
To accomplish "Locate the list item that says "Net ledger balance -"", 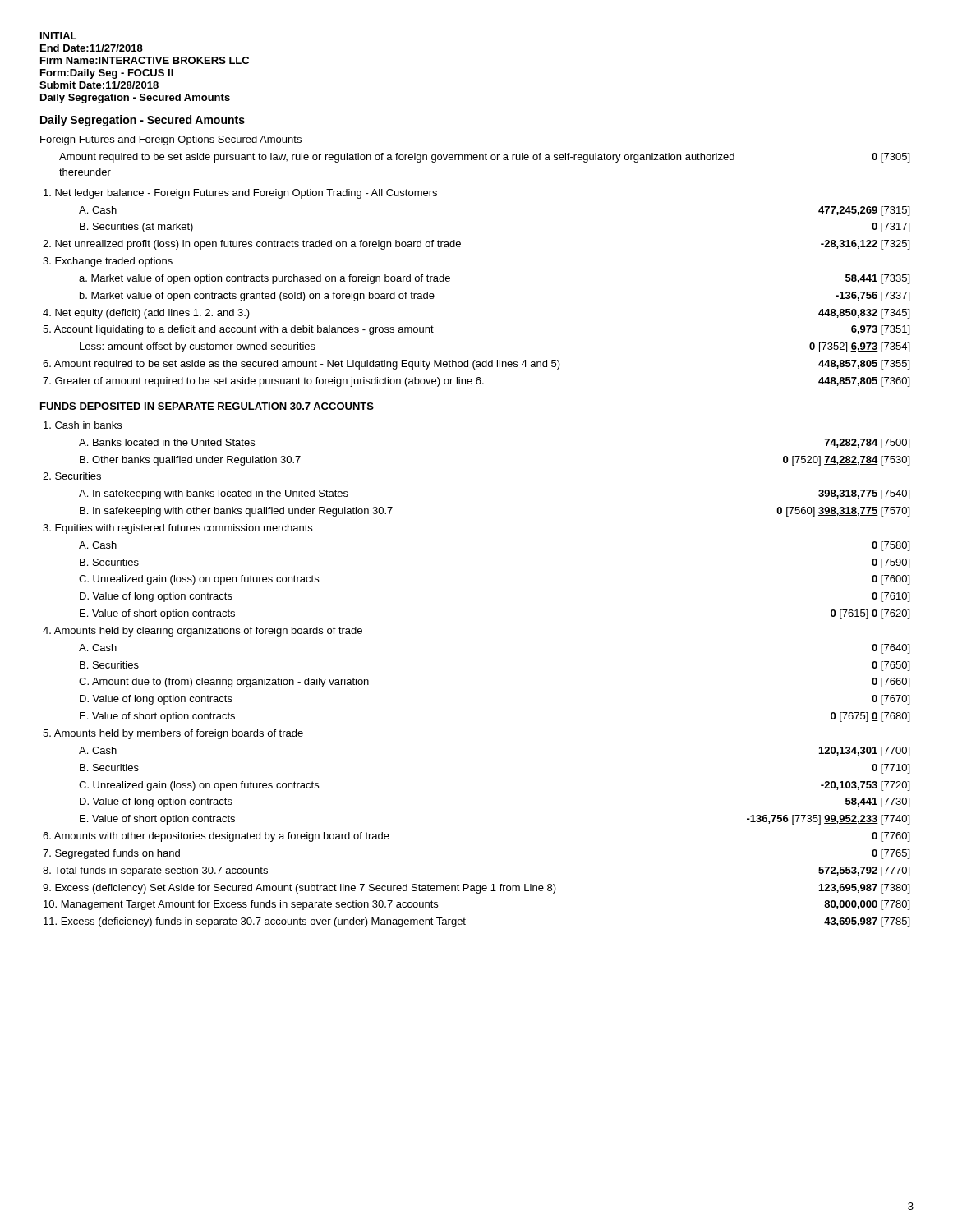I will (240, 194).
